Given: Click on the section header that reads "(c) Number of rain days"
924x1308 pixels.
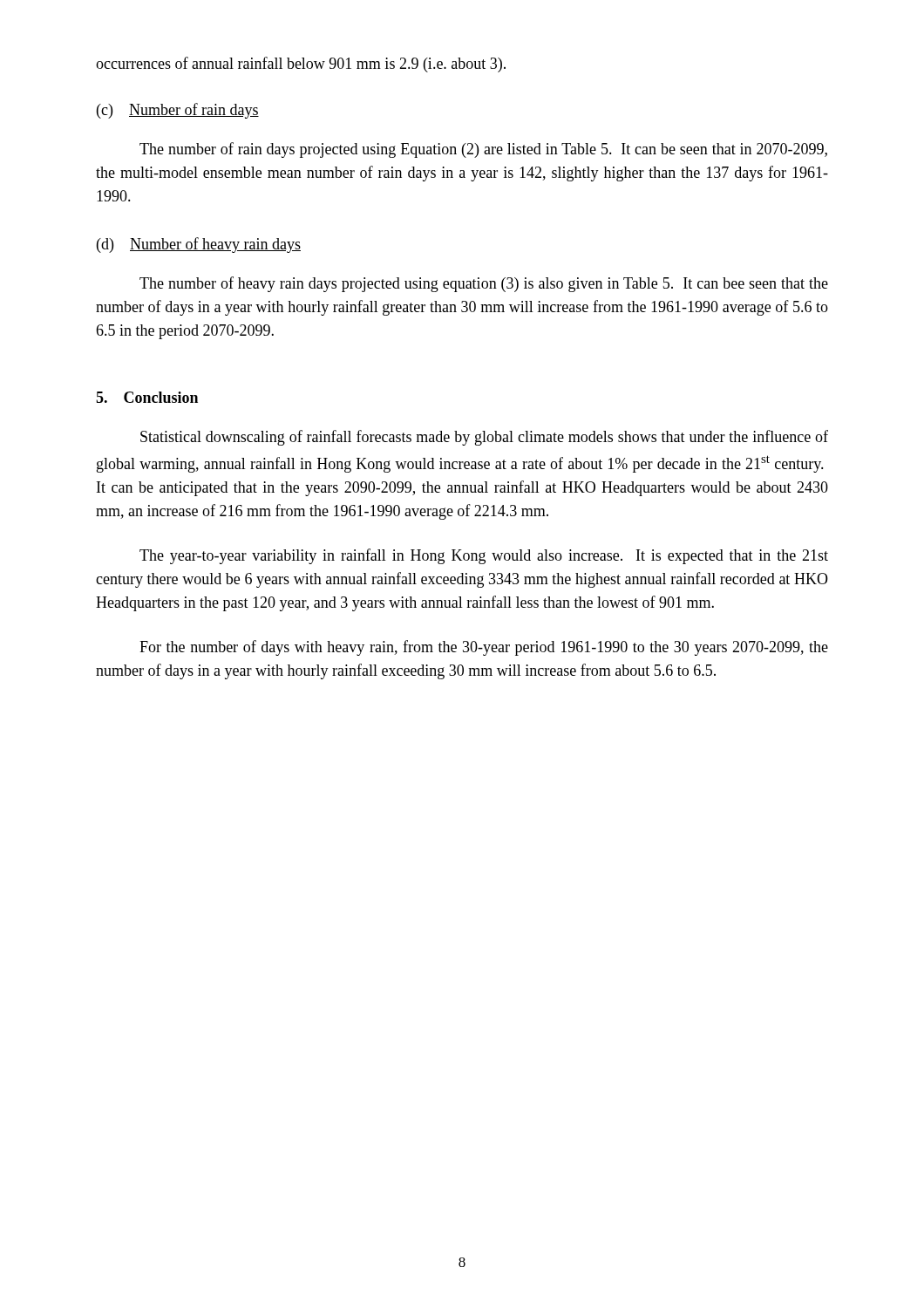Looking at the screenshot, I should (x=177, y=110).
